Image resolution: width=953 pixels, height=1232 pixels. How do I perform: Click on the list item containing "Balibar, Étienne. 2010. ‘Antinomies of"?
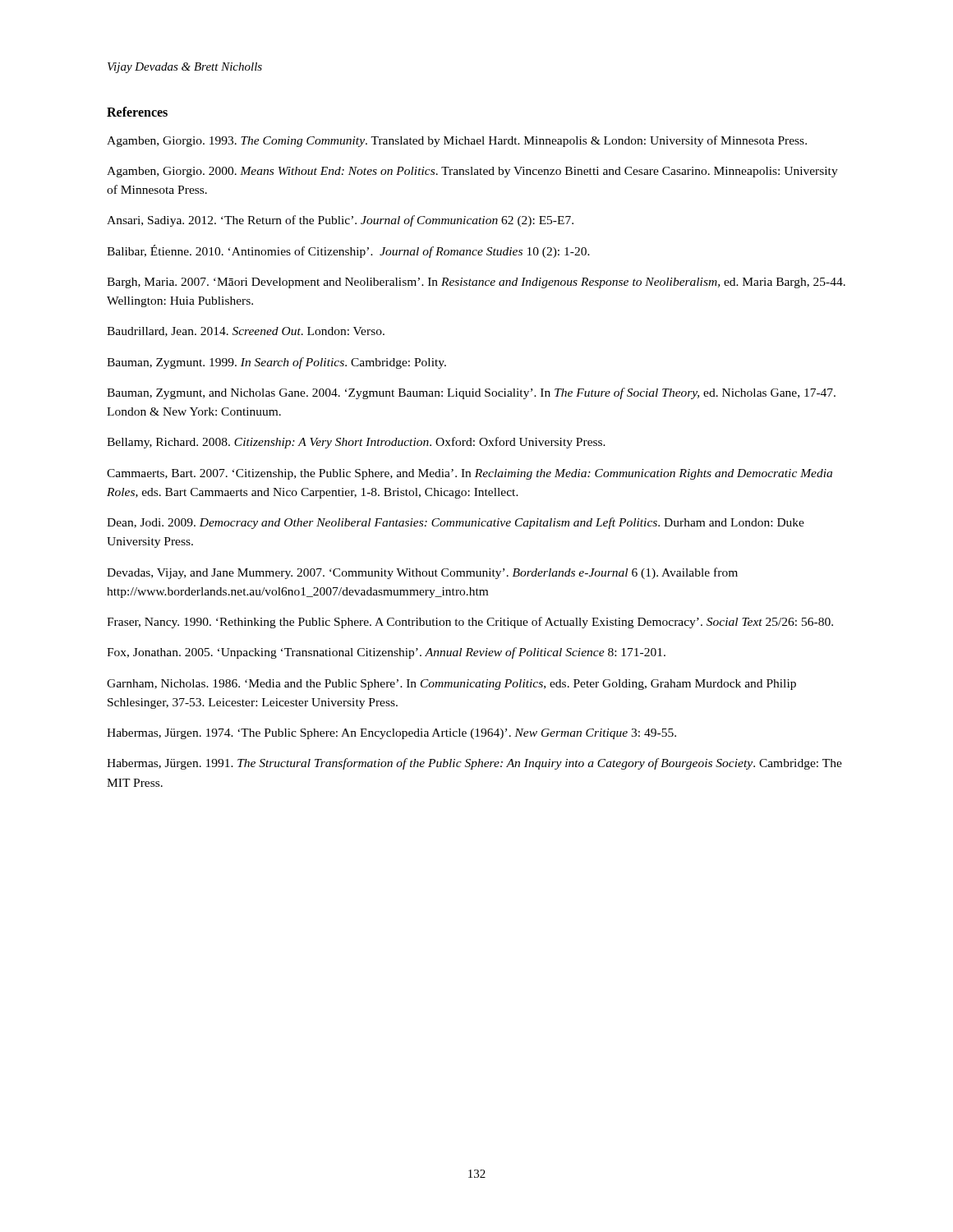(348, 251)
